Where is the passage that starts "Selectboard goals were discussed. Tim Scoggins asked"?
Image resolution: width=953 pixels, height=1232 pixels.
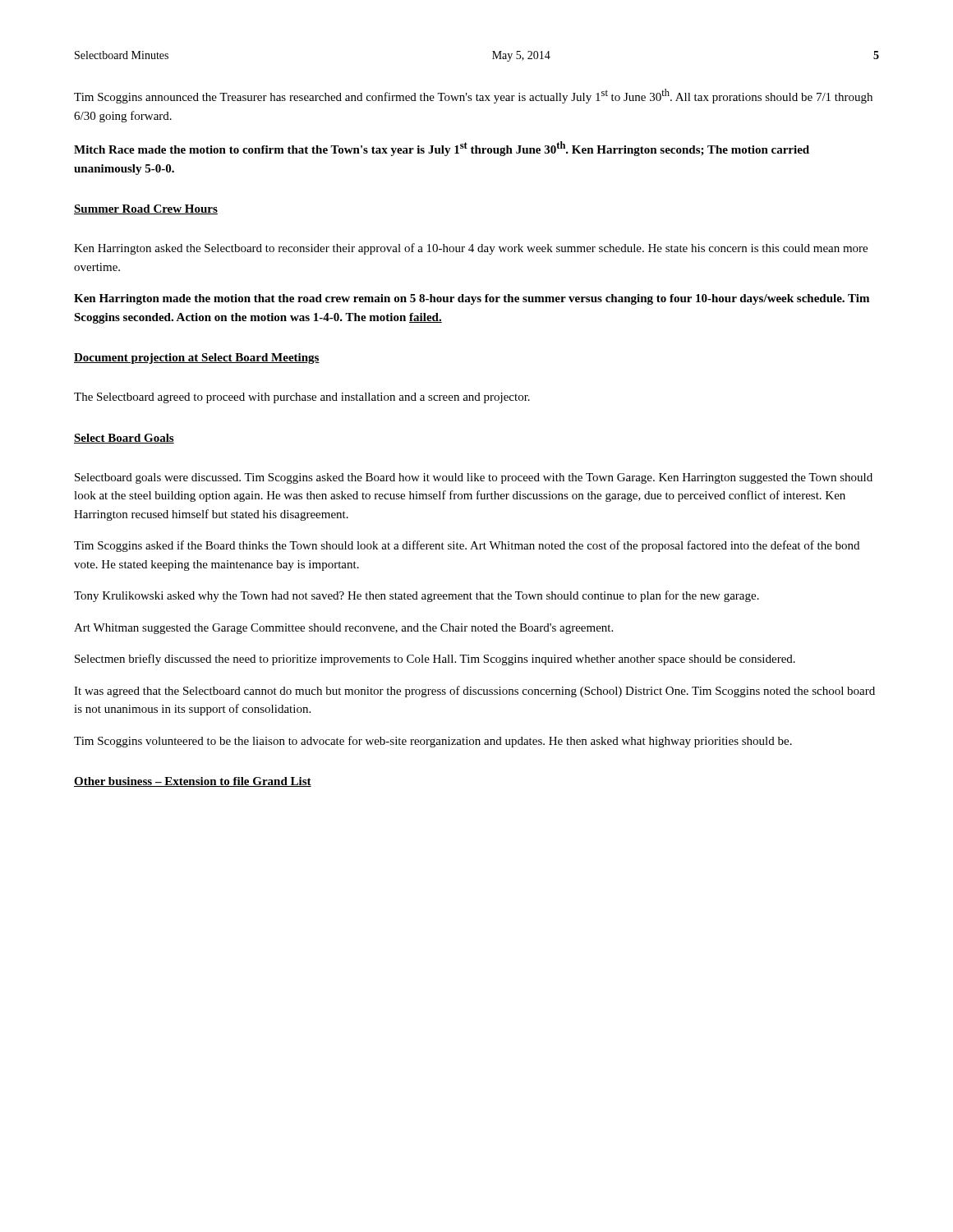(x=473, y=495)
